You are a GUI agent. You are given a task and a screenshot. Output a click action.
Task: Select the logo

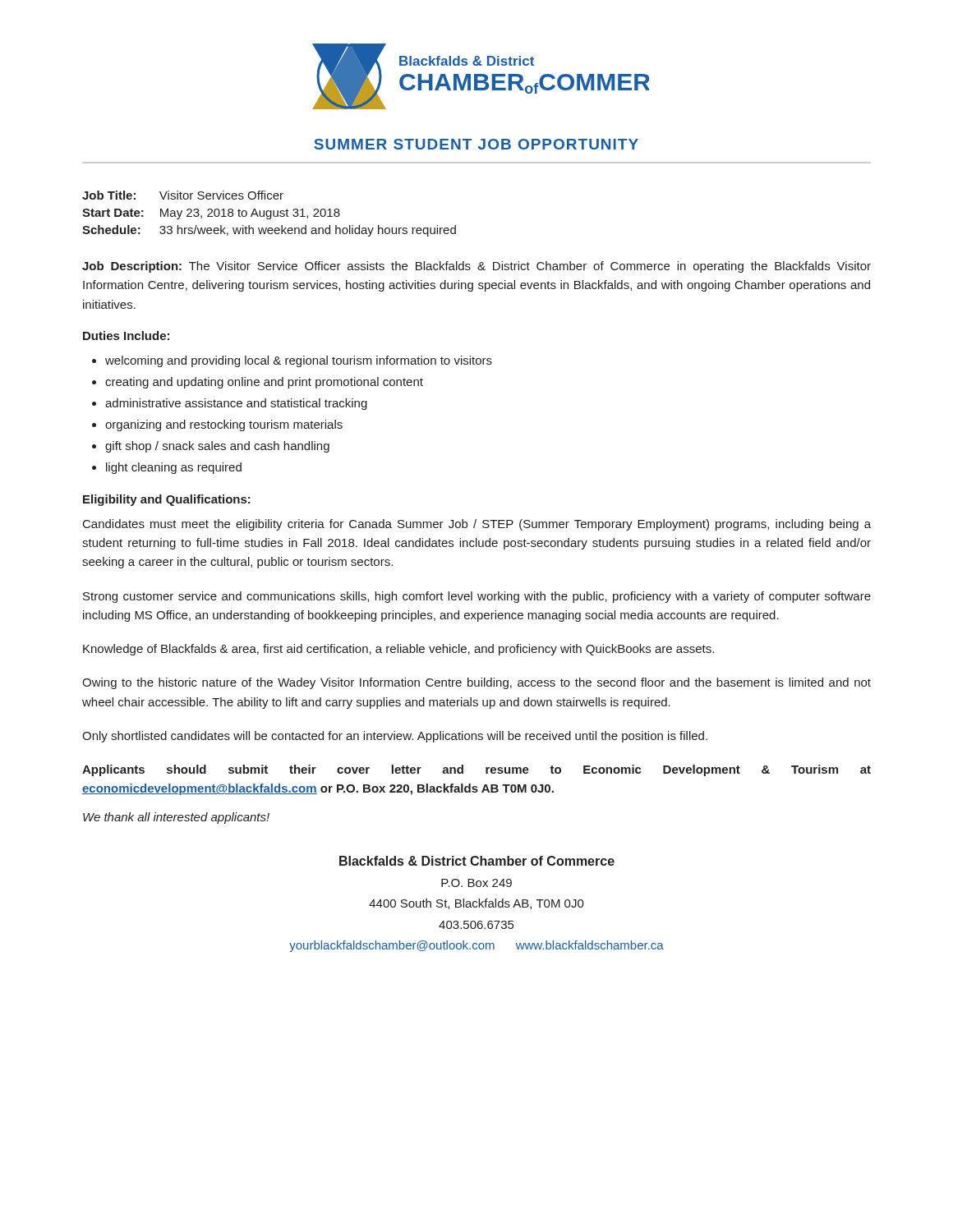click(x=476, y=78)
